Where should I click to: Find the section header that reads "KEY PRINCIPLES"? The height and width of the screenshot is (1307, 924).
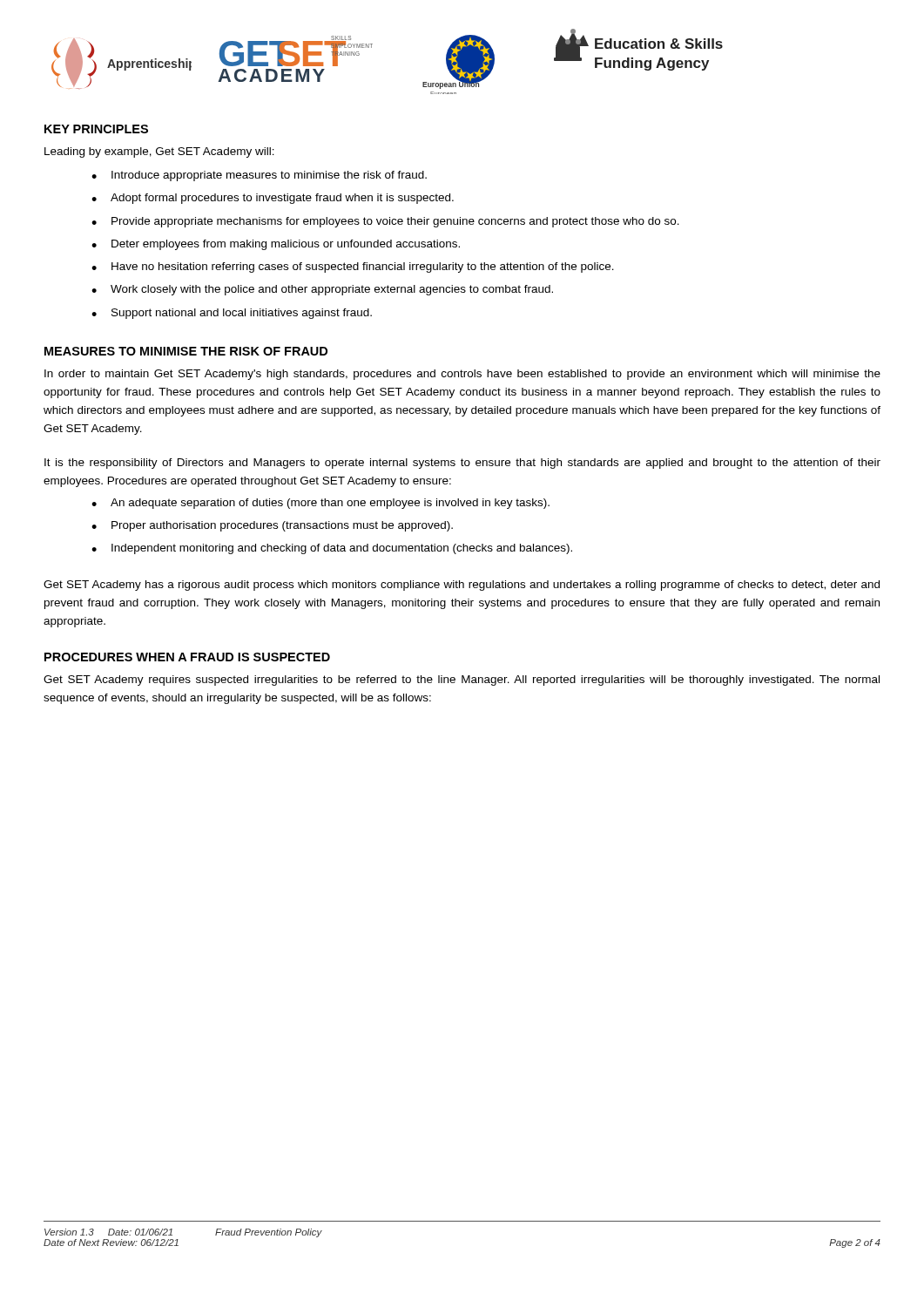[96, 129]
